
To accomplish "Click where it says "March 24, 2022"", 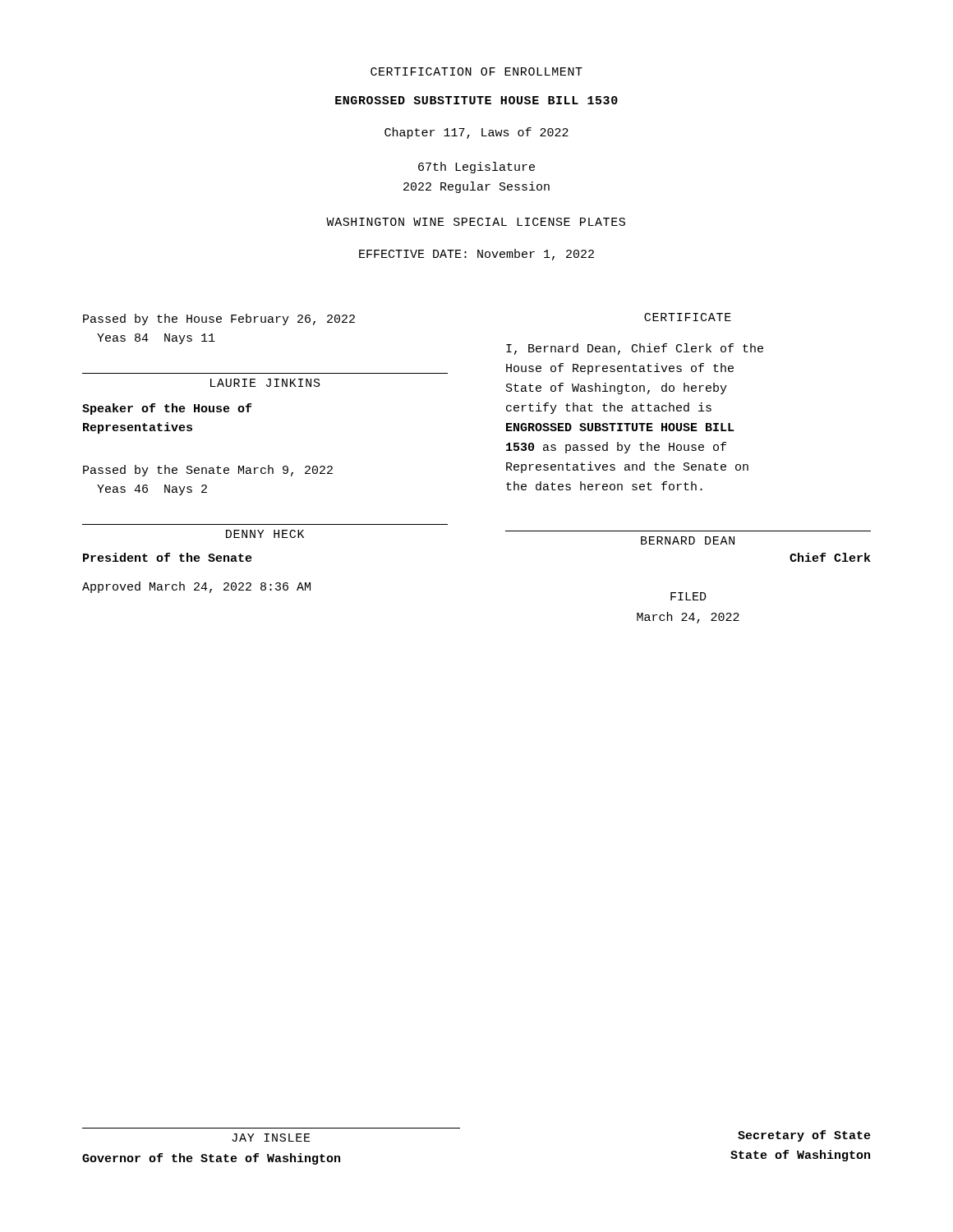I will pyautogui.click(x=688, y=618).
